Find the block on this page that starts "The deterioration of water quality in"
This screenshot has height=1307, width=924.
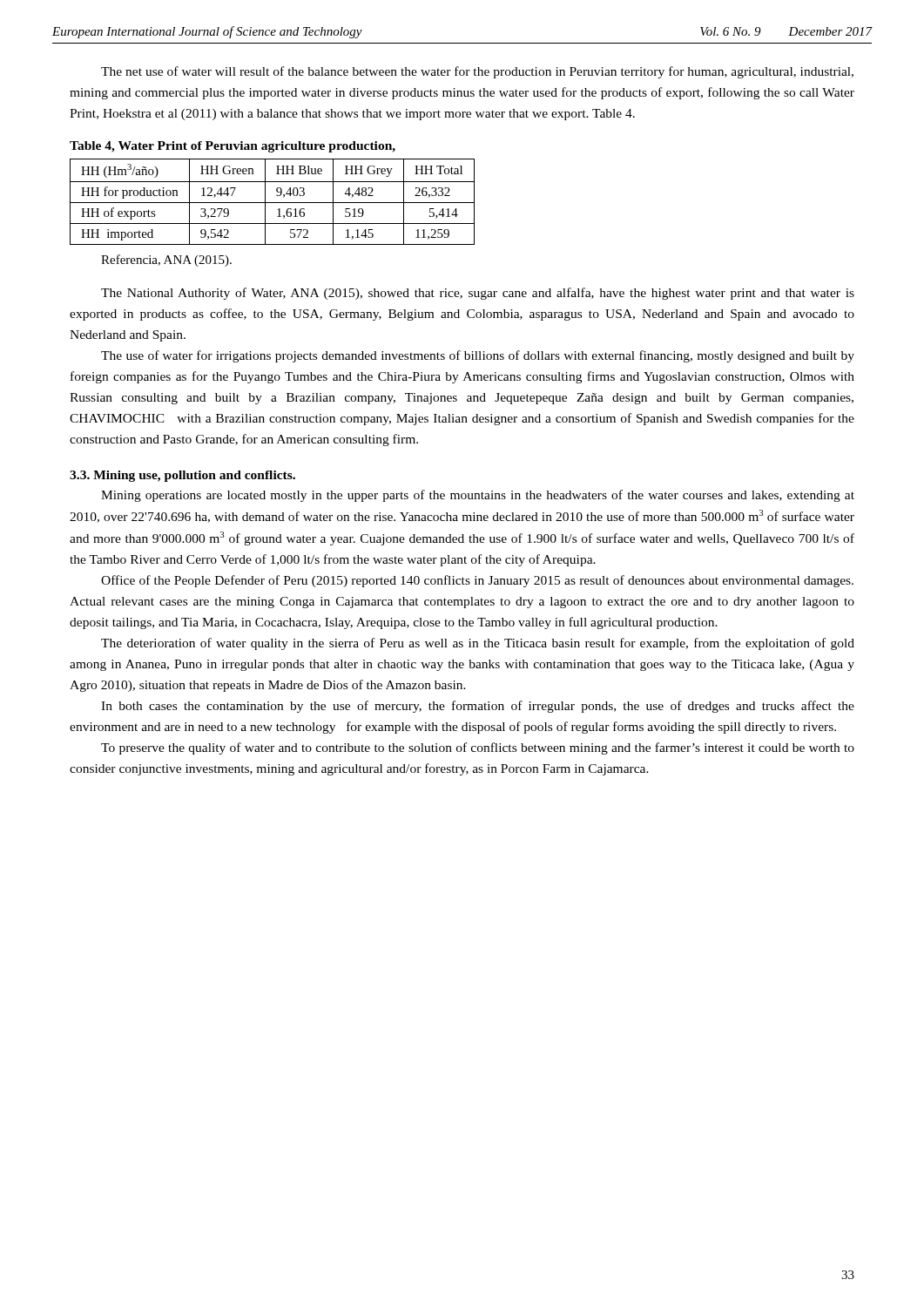click(x=462, y=664)
